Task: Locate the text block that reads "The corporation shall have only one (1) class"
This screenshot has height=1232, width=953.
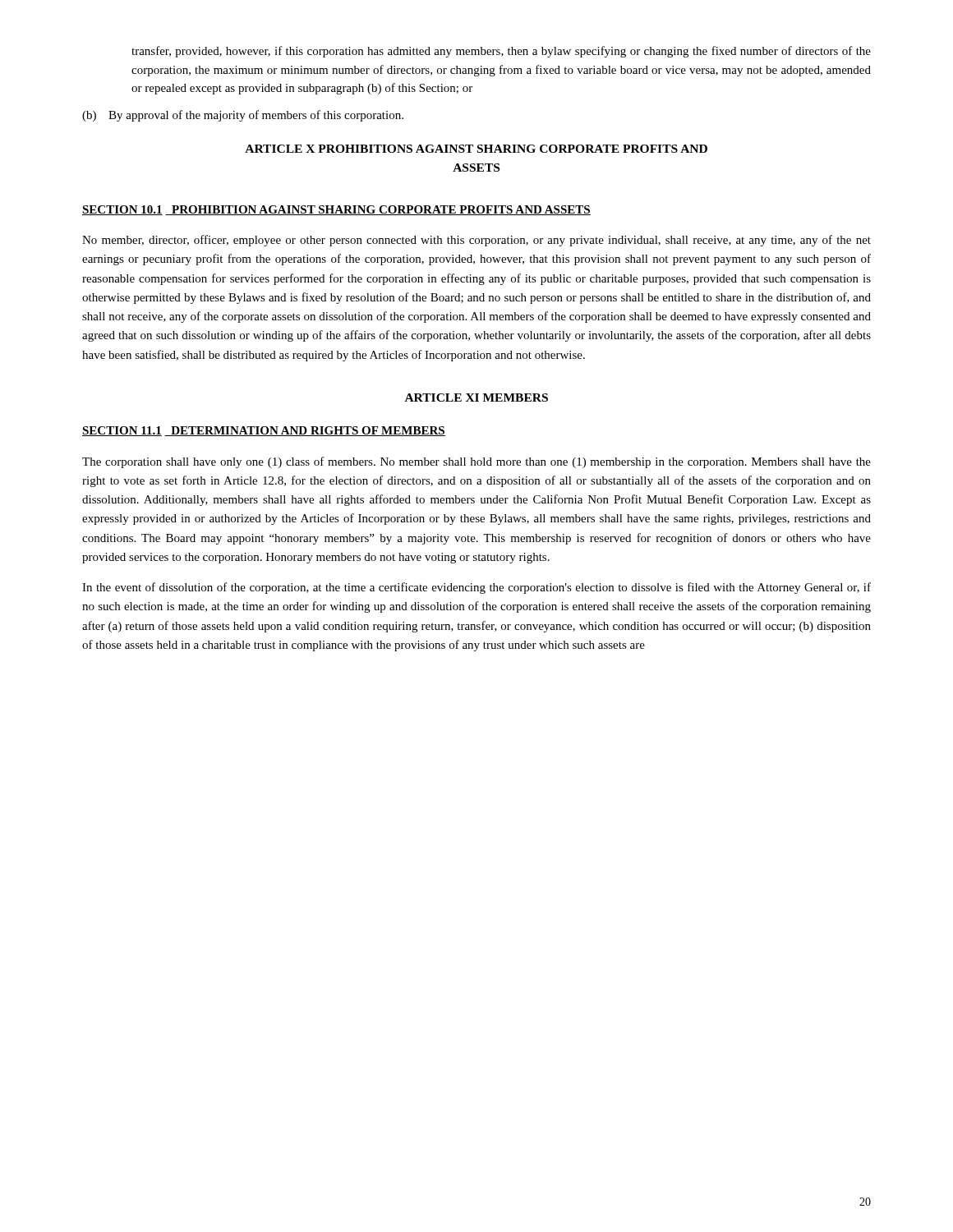Action: (x=476, y=509)
